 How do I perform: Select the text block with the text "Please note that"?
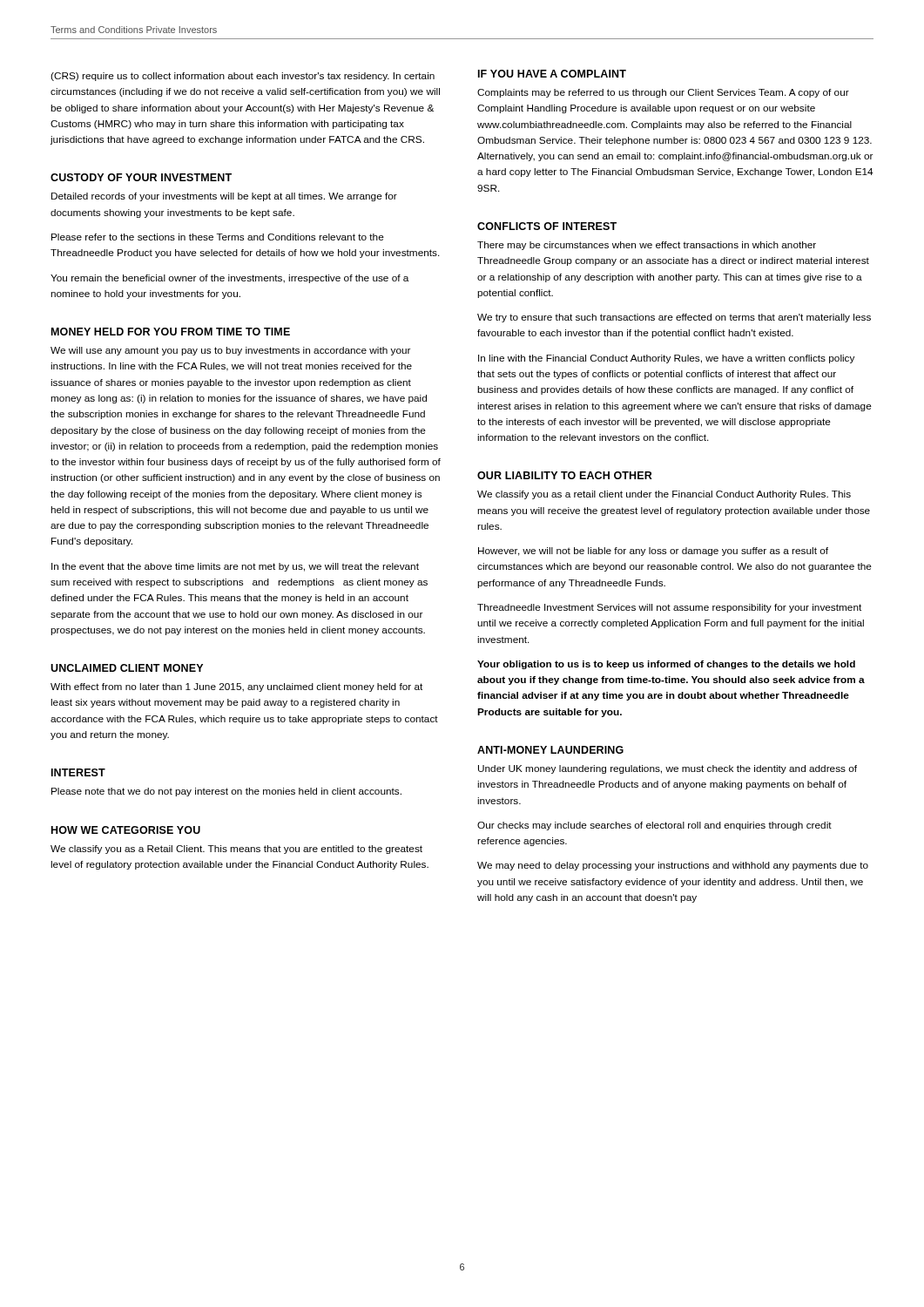click(x=226, y=791)
